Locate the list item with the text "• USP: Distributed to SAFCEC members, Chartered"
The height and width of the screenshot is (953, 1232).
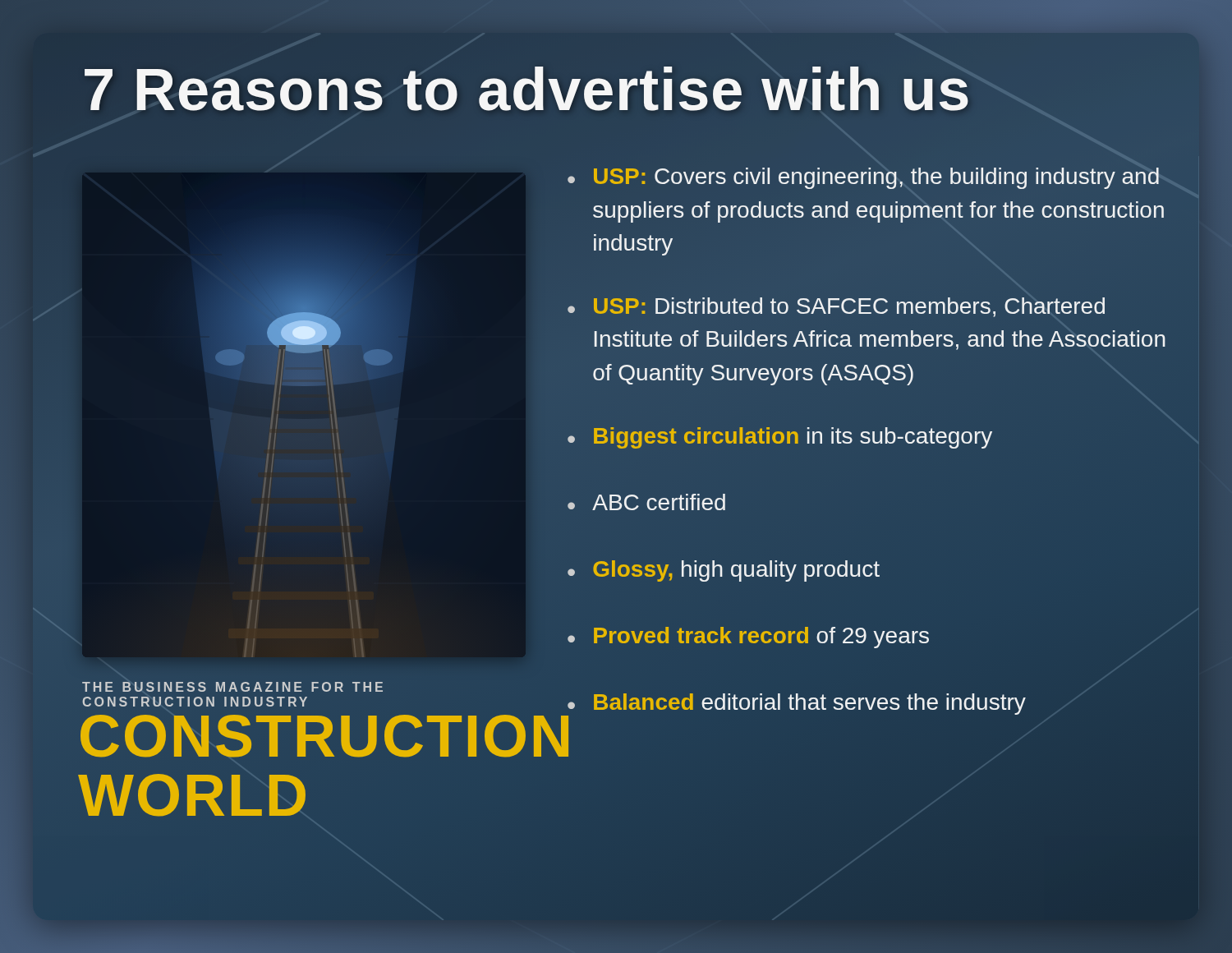[x=867, y=340]
